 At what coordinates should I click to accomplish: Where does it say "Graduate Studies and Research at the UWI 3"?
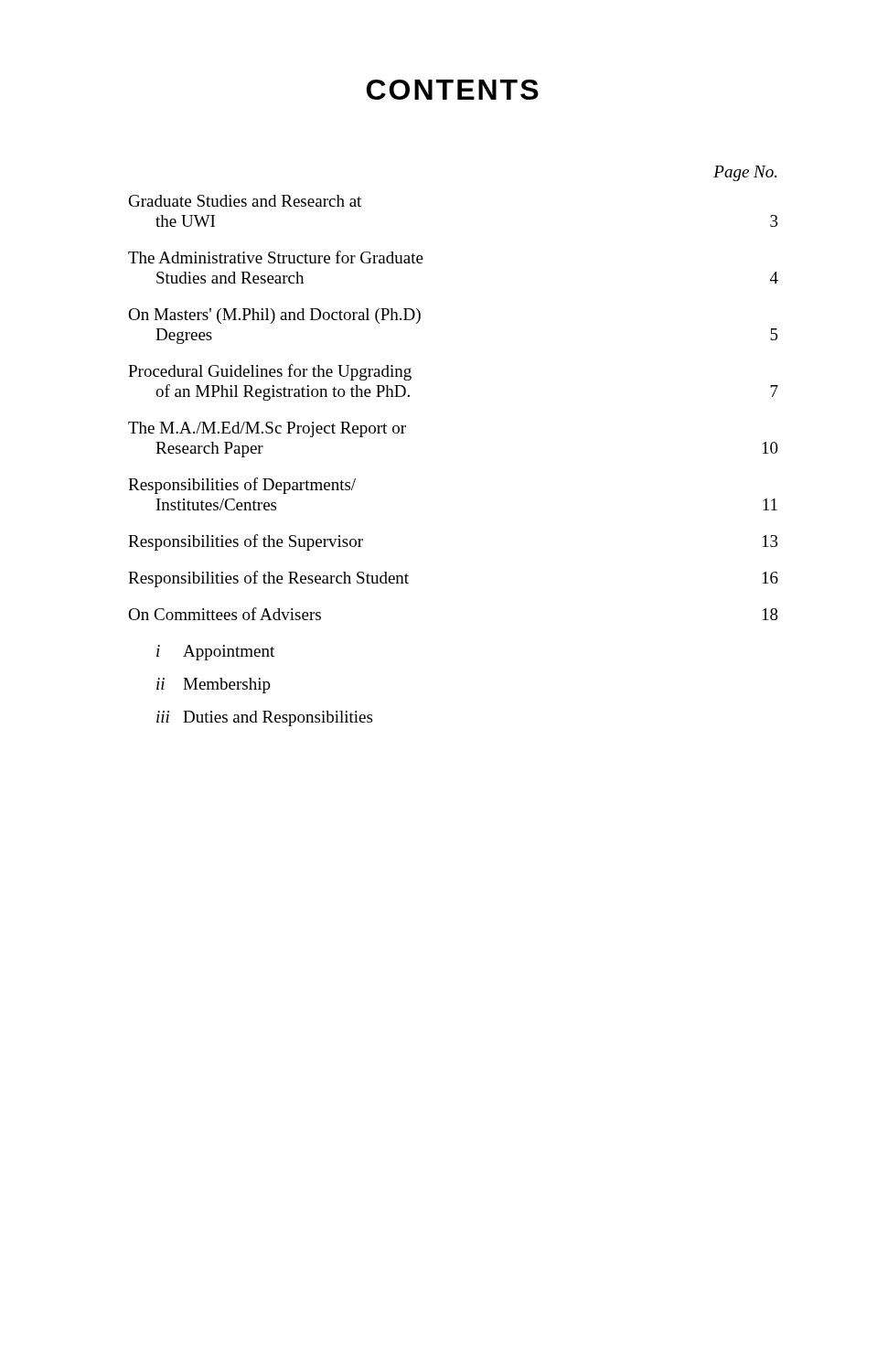click(245, 201)
